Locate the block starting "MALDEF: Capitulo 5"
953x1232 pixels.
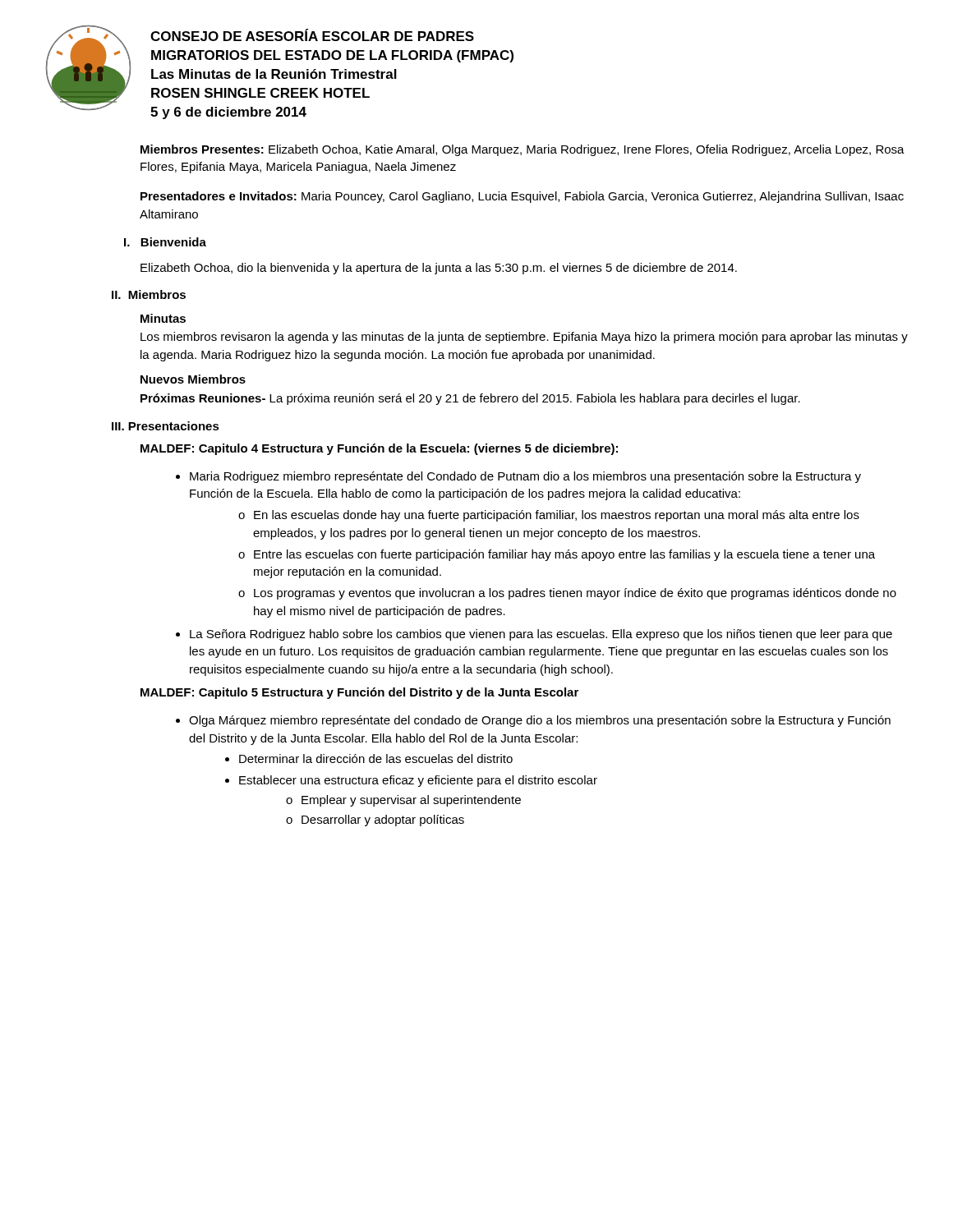pyautogui.click(x=359, y=692)
